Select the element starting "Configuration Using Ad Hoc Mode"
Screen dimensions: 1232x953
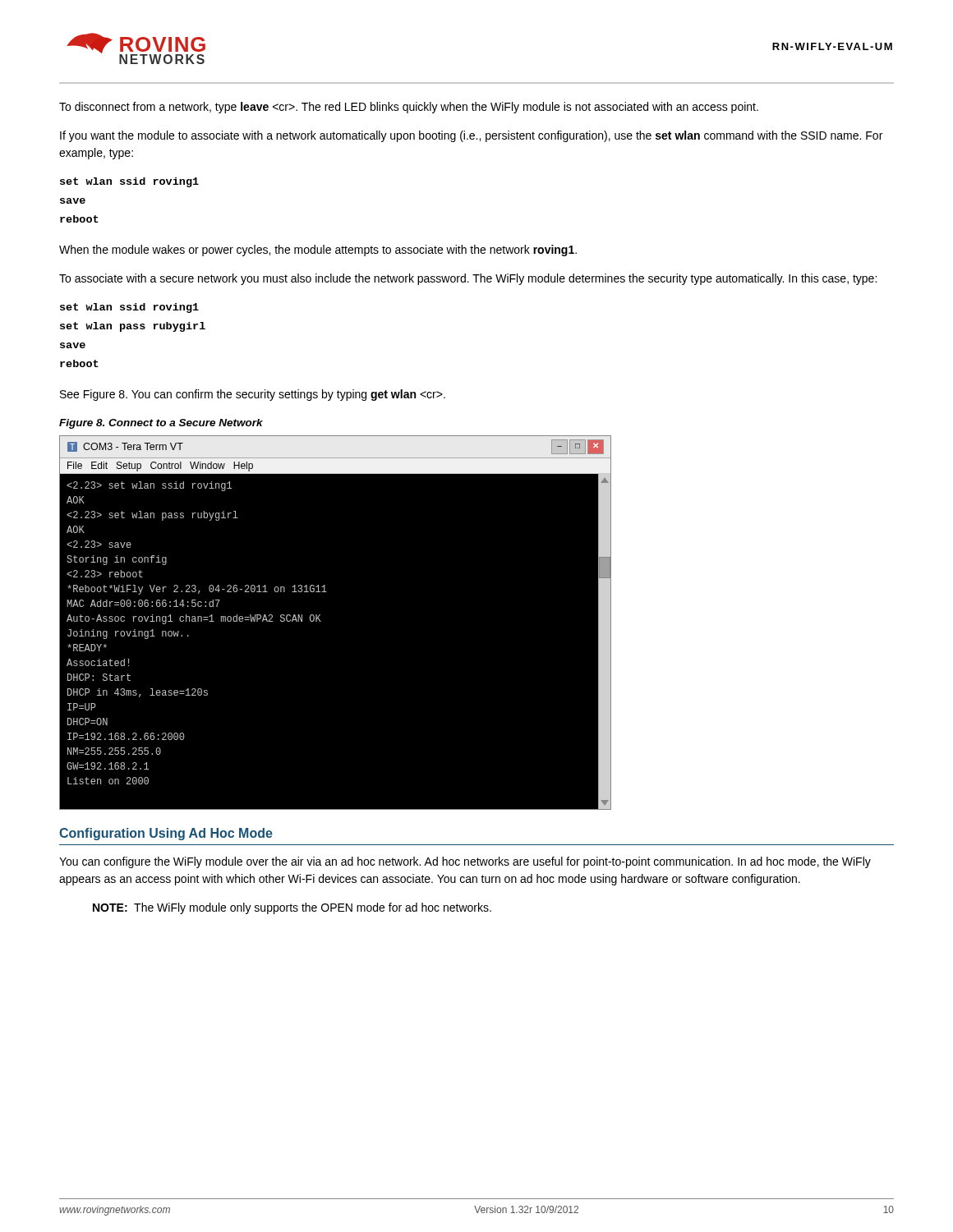coord(166,833)
